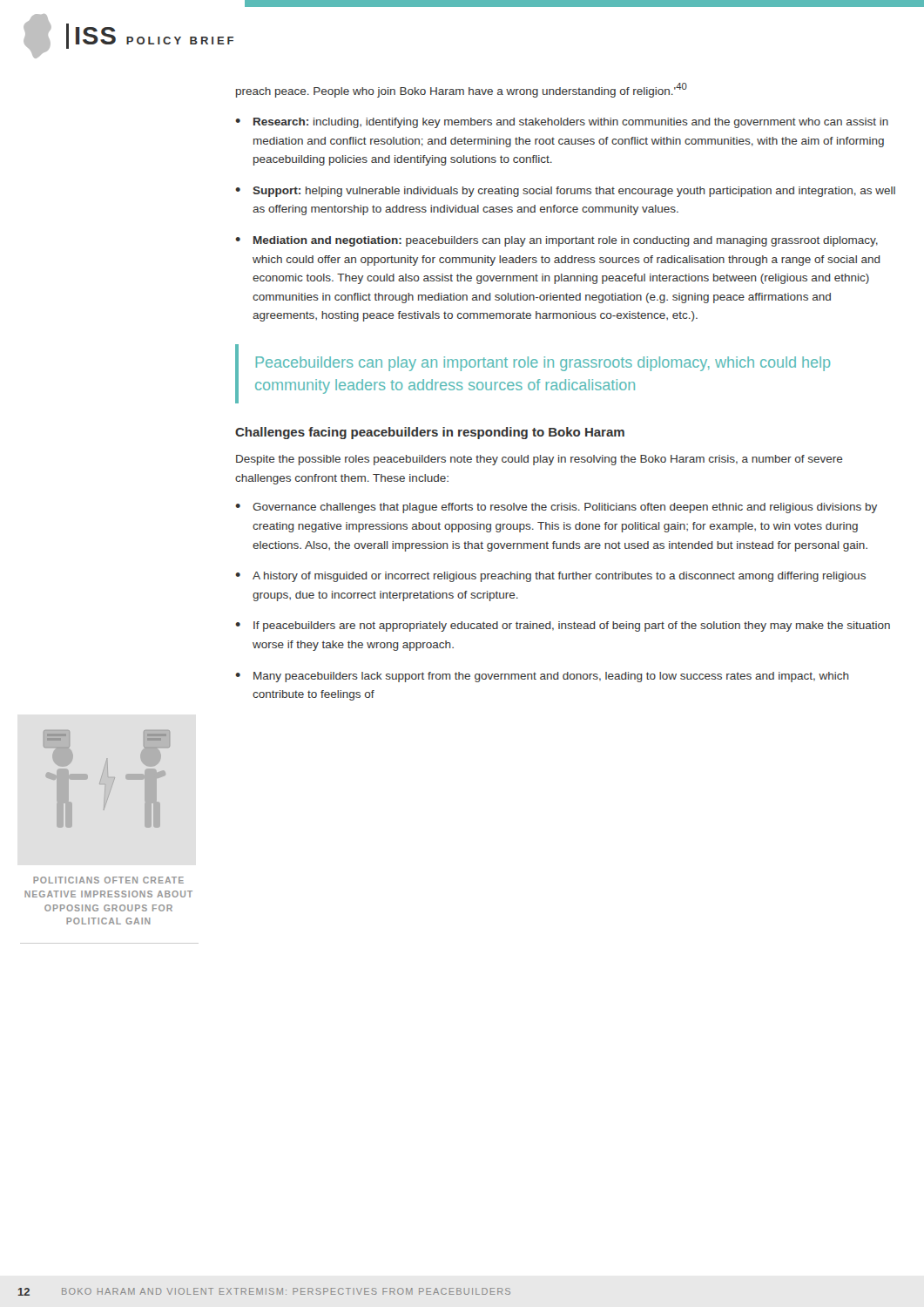Find the text block that reads "preach peace. People who join Boko"

461,89
